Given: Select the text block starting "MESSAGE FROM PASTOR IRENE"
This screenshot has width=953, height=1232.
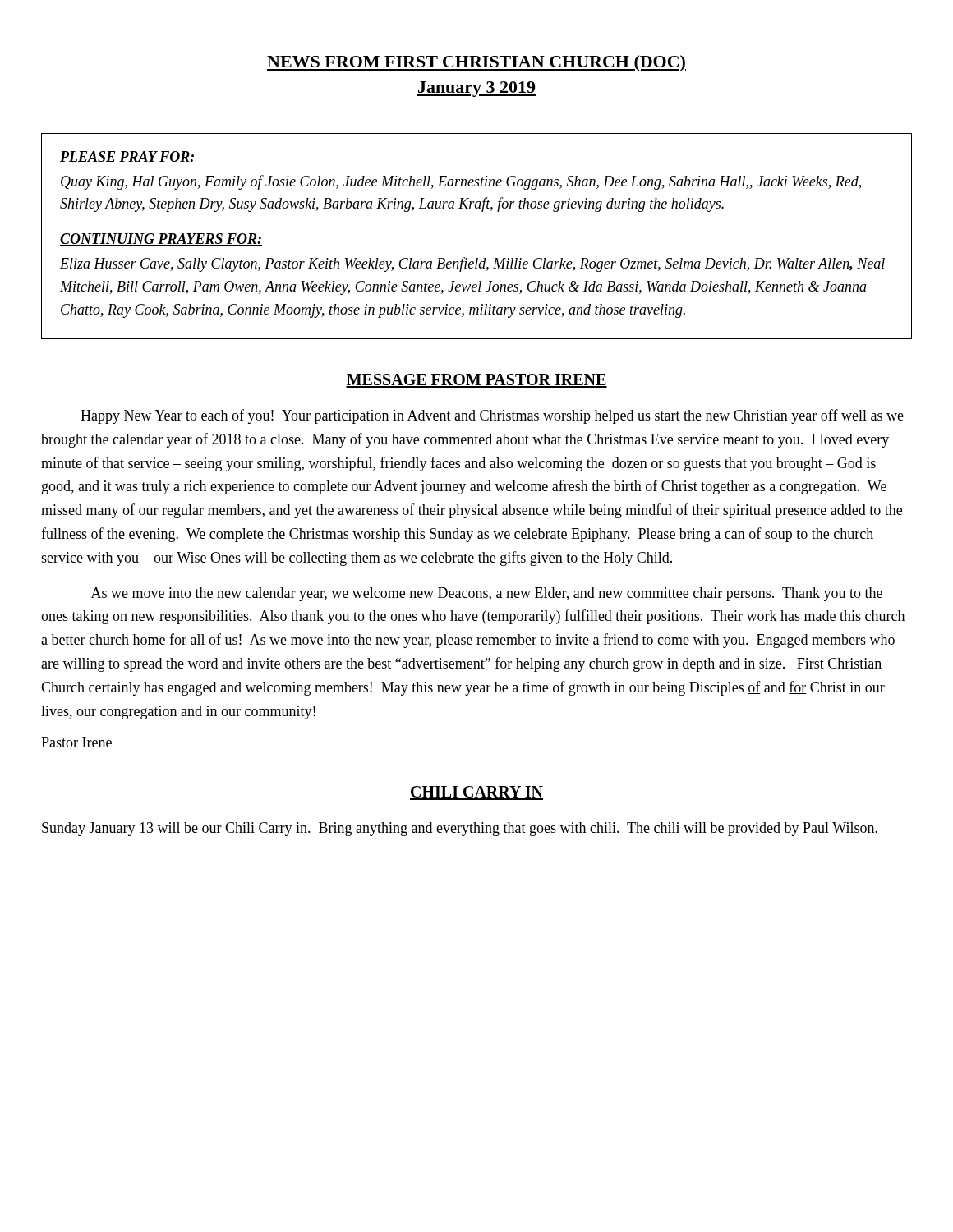Looking at the screenshot, I should [x=476, y=380].
